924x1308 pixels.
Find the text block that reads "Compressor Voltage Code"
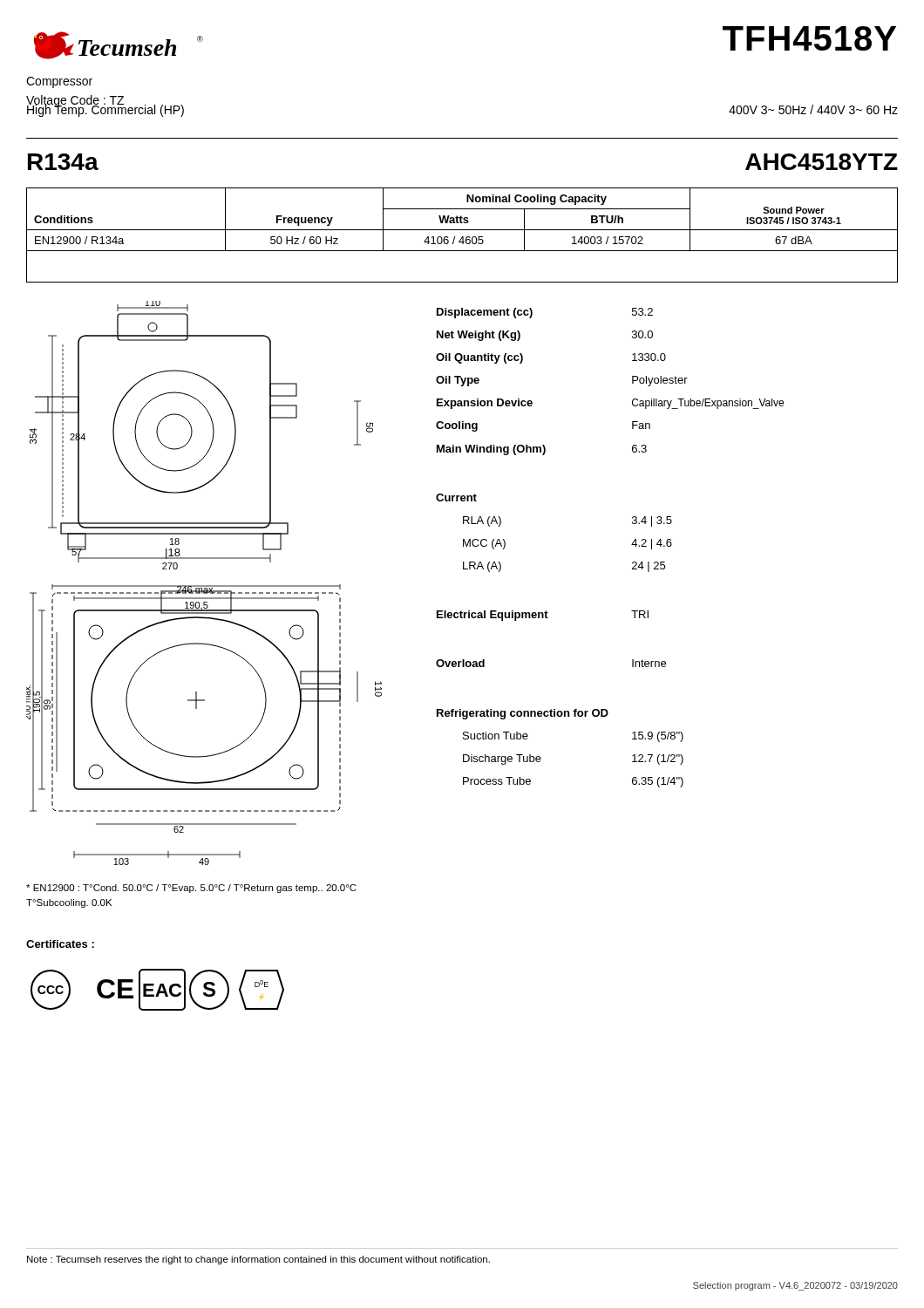(75, 91)
